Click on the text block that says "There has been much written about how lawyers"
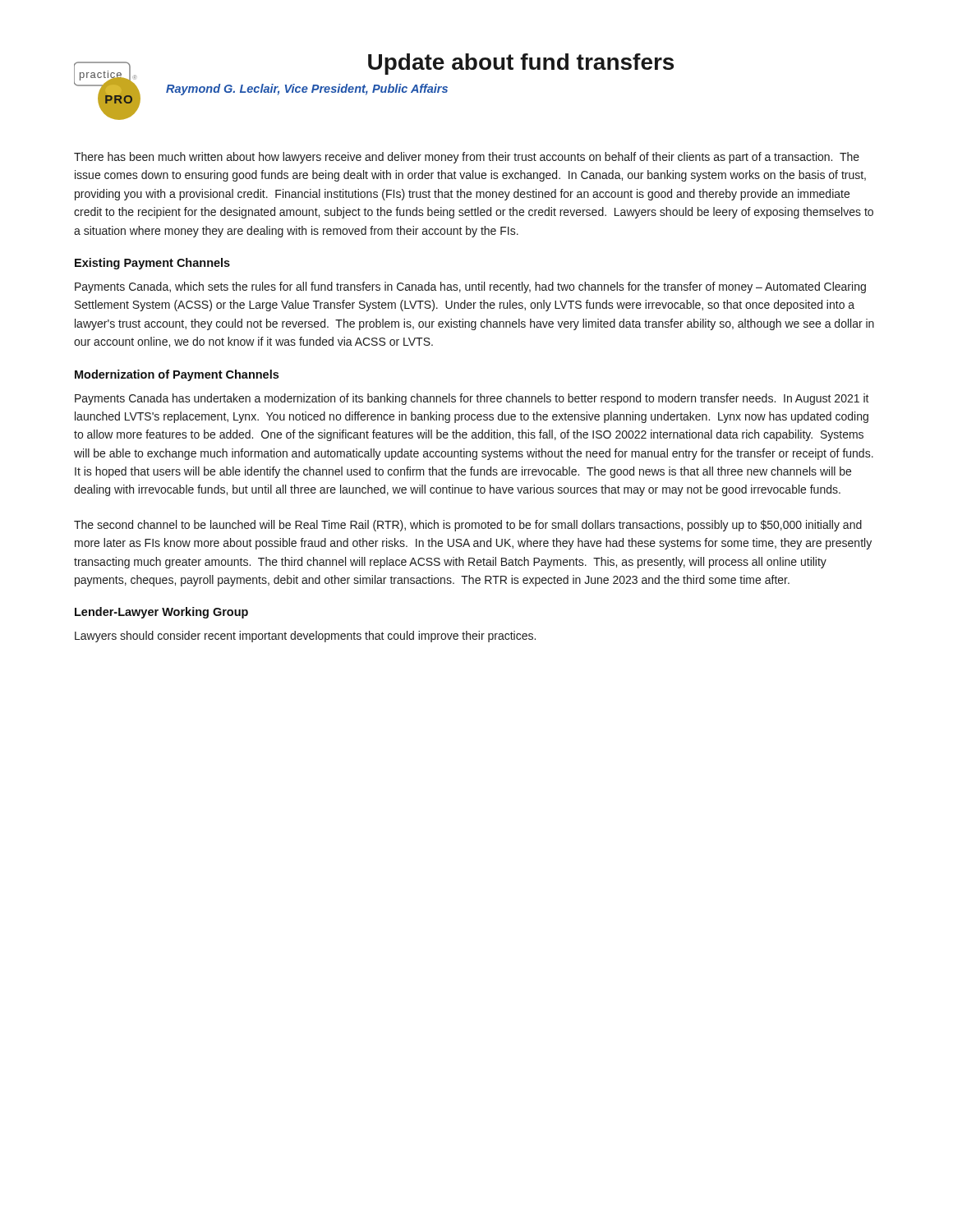Screen dimensions: 1232x953 474,194
